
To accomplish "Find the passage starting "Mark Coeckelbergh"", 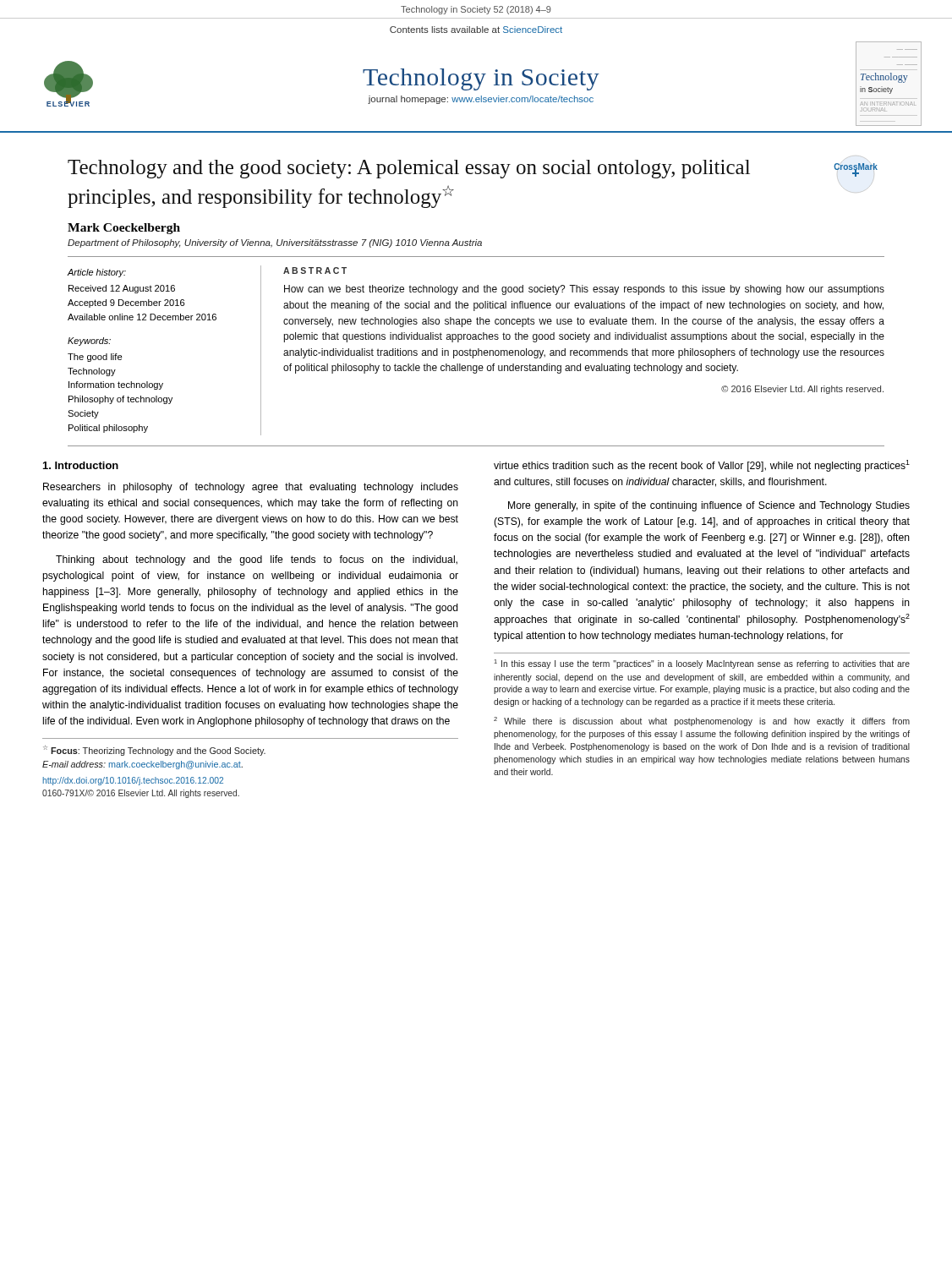I will (x=124, y=227).
